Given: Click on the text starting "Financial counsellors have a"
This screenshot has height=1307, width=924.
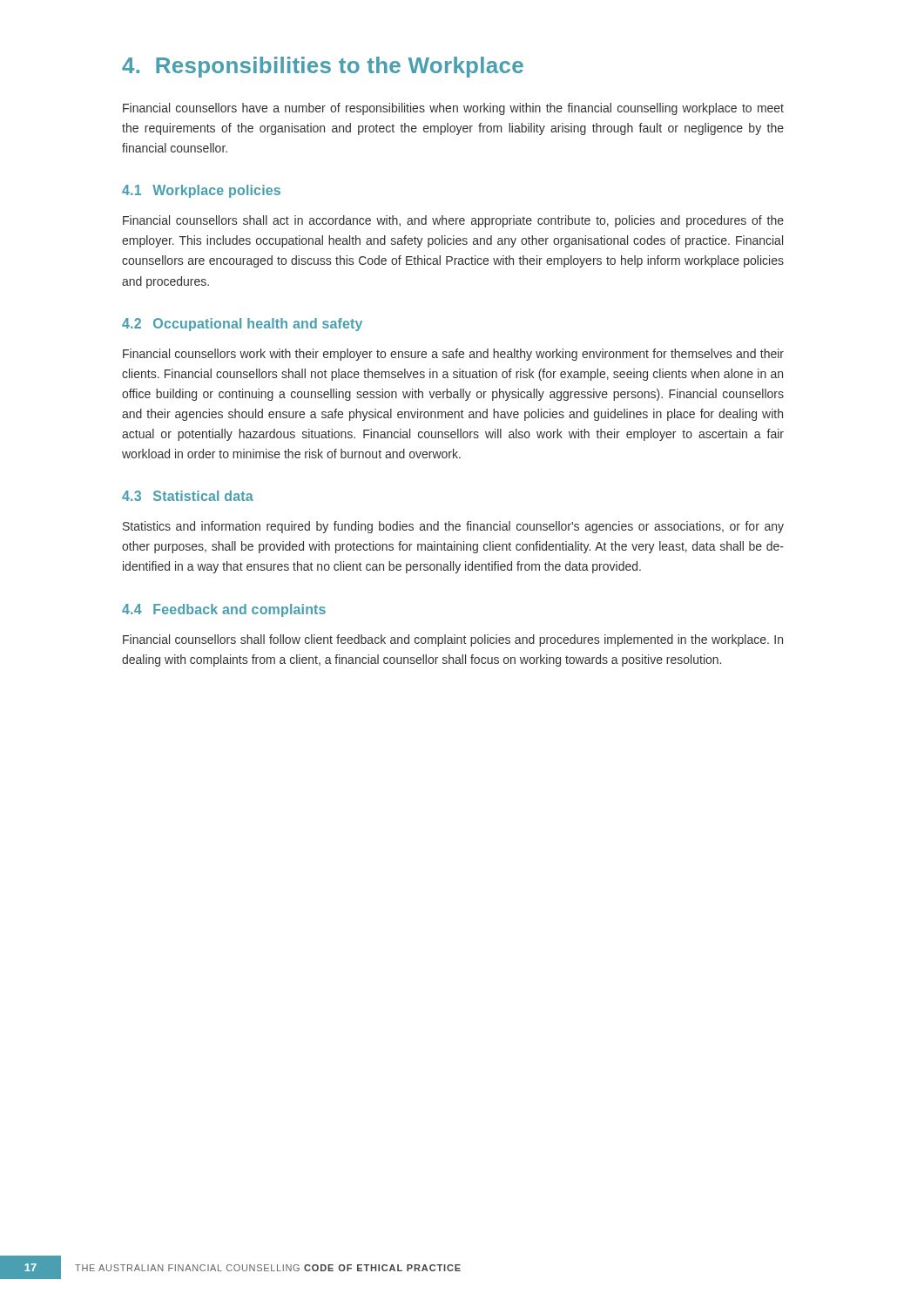Looking at the screenshot, I should (x=453, y=129).
